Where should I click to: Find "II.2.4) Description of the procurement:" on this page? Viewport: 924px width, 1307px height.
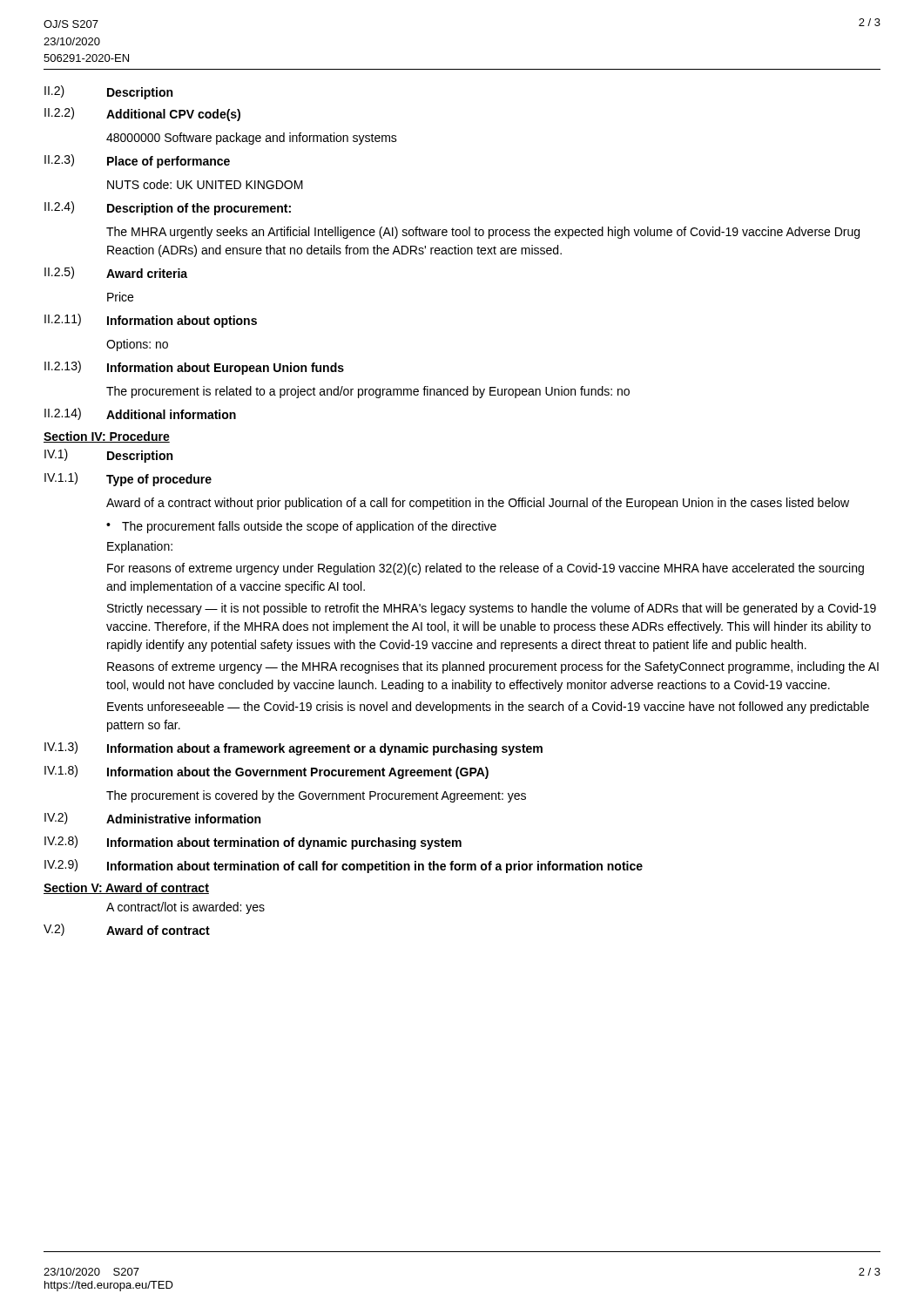[x=168, y=208]
